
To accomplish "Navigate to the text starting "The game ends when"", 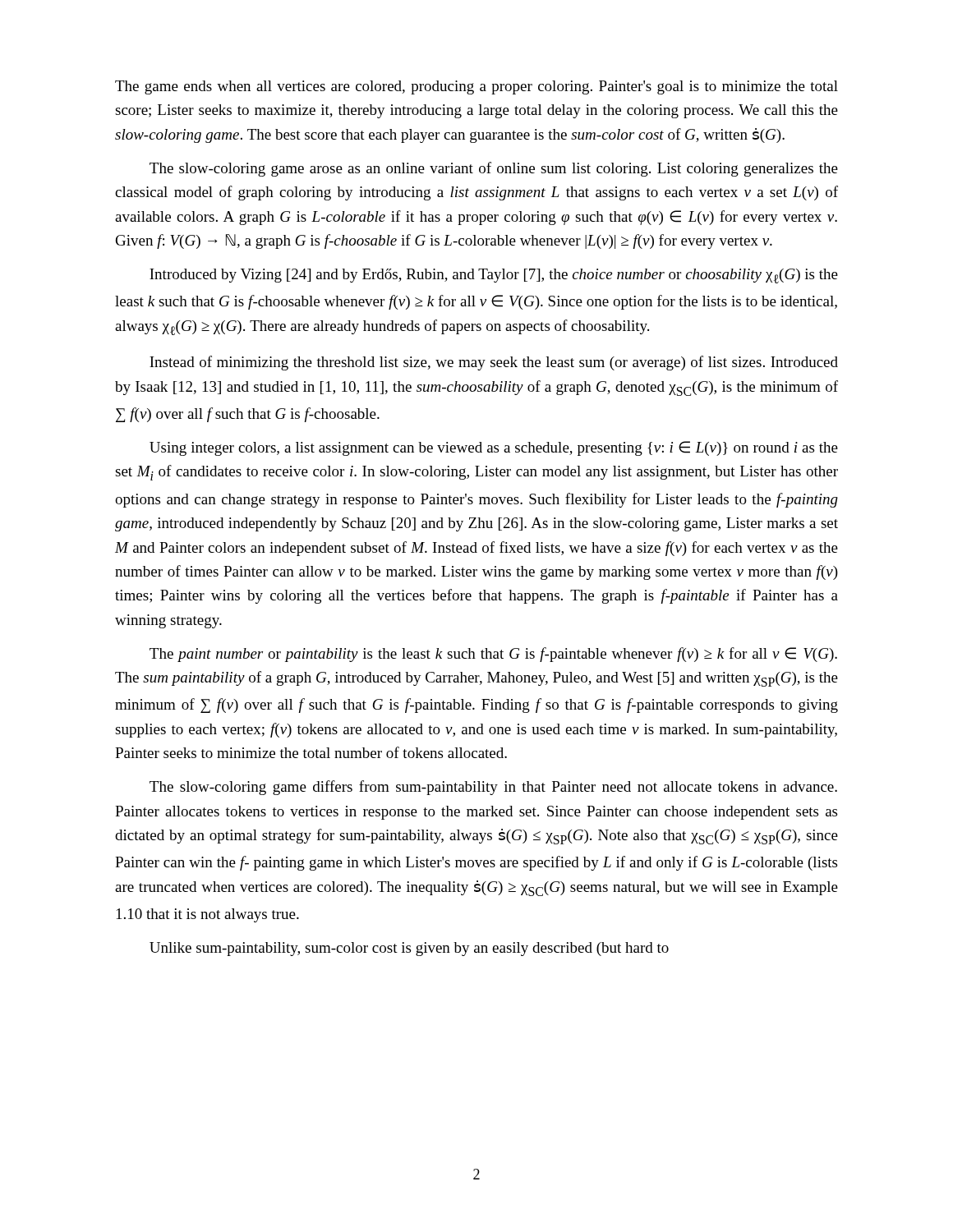I will coord(476,110).
